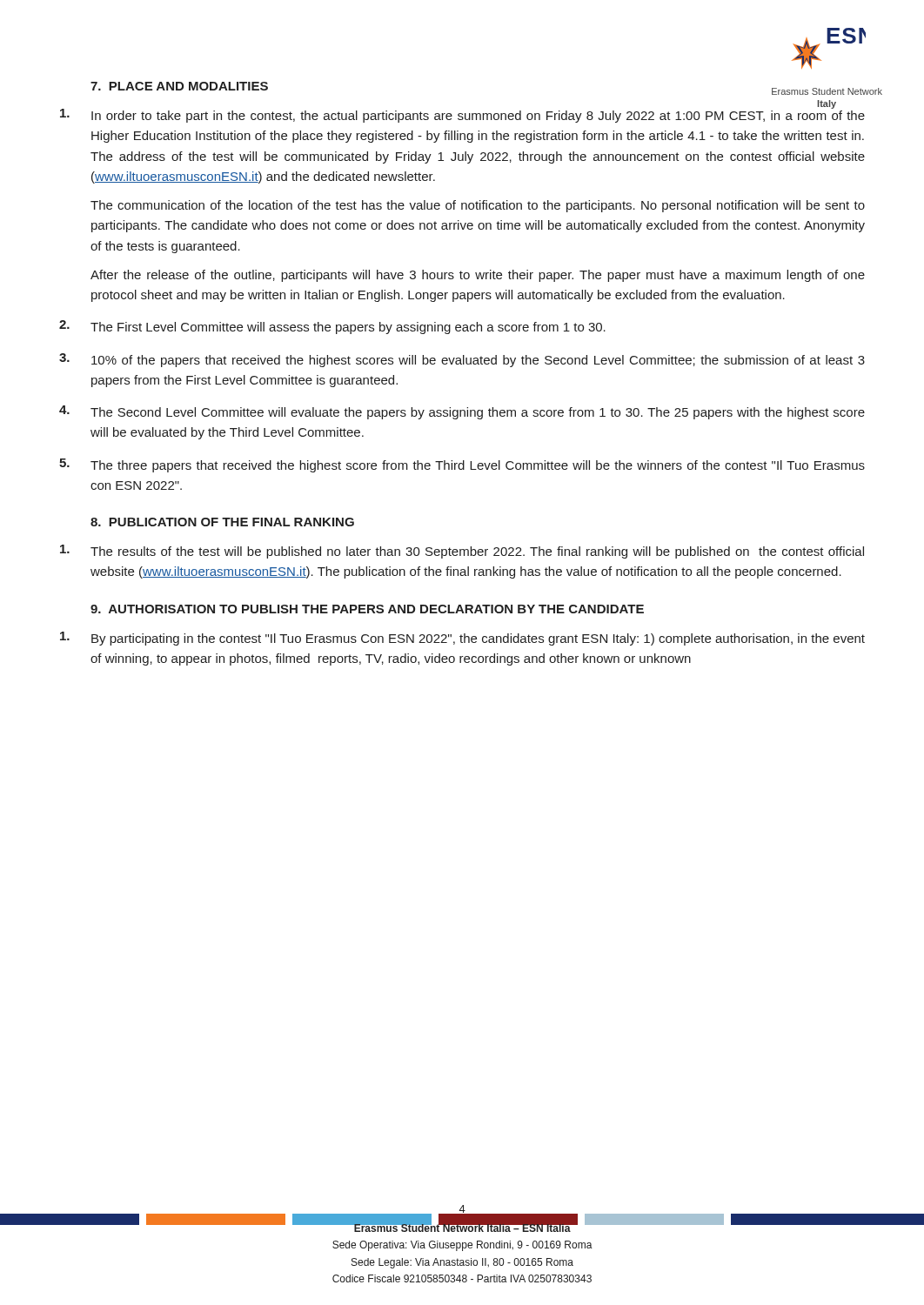Locate the section header that reads "7. PLACE AND MODALITIES"
This screenshot has width=924, height=1305.
pyautogui.click(x=179, y=86)
